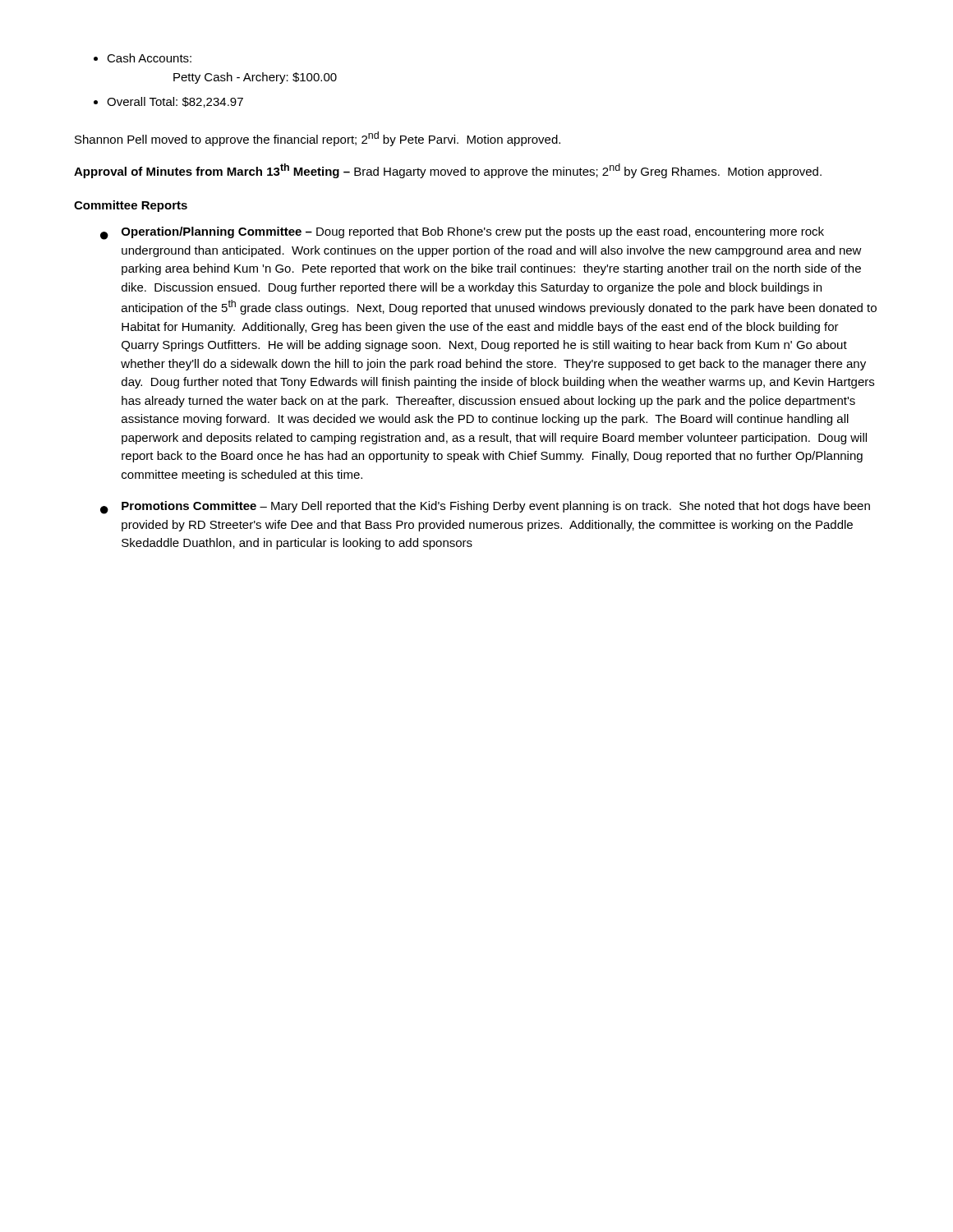This screenshot has width=953, height=1232.
Task: Locate the passage starting "Approval of Minutes from March 13th Meeting"
Action: [448, 170]
